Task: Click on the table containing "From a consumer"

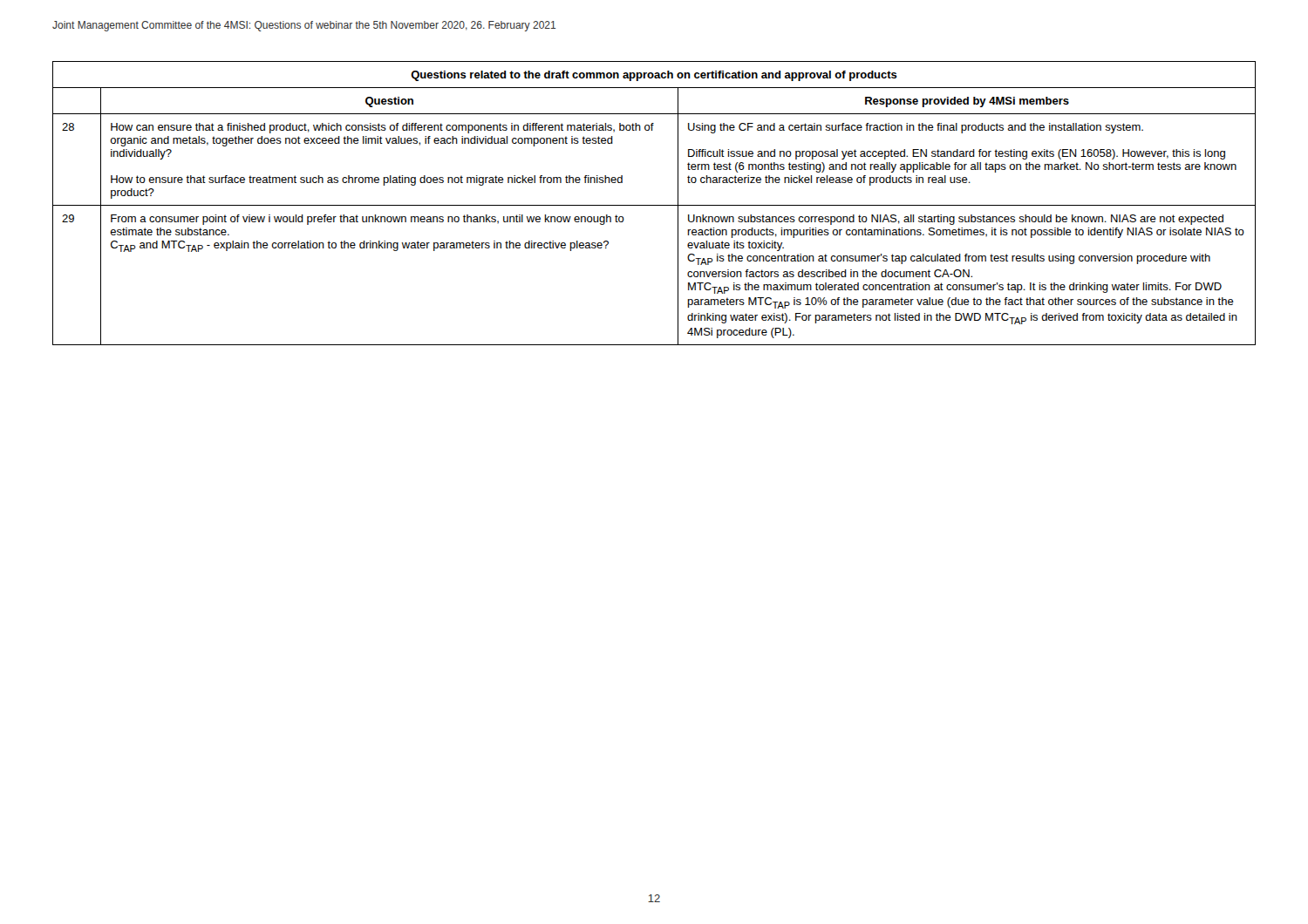Action: [654, 203]
